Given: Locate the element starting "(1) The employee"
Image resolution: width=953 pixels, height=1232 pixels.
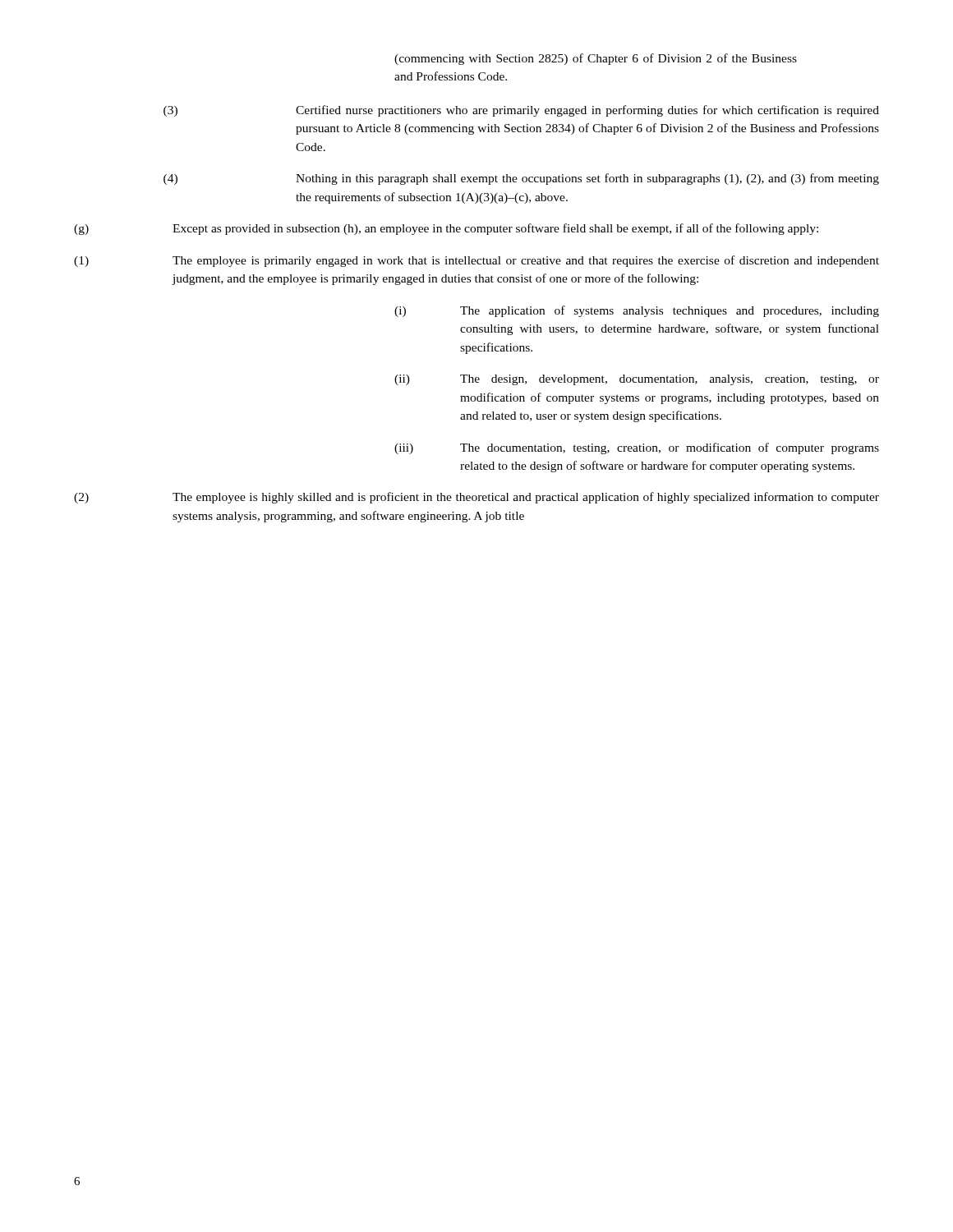Looking at the screenshot, I should (x=476, y=270).
